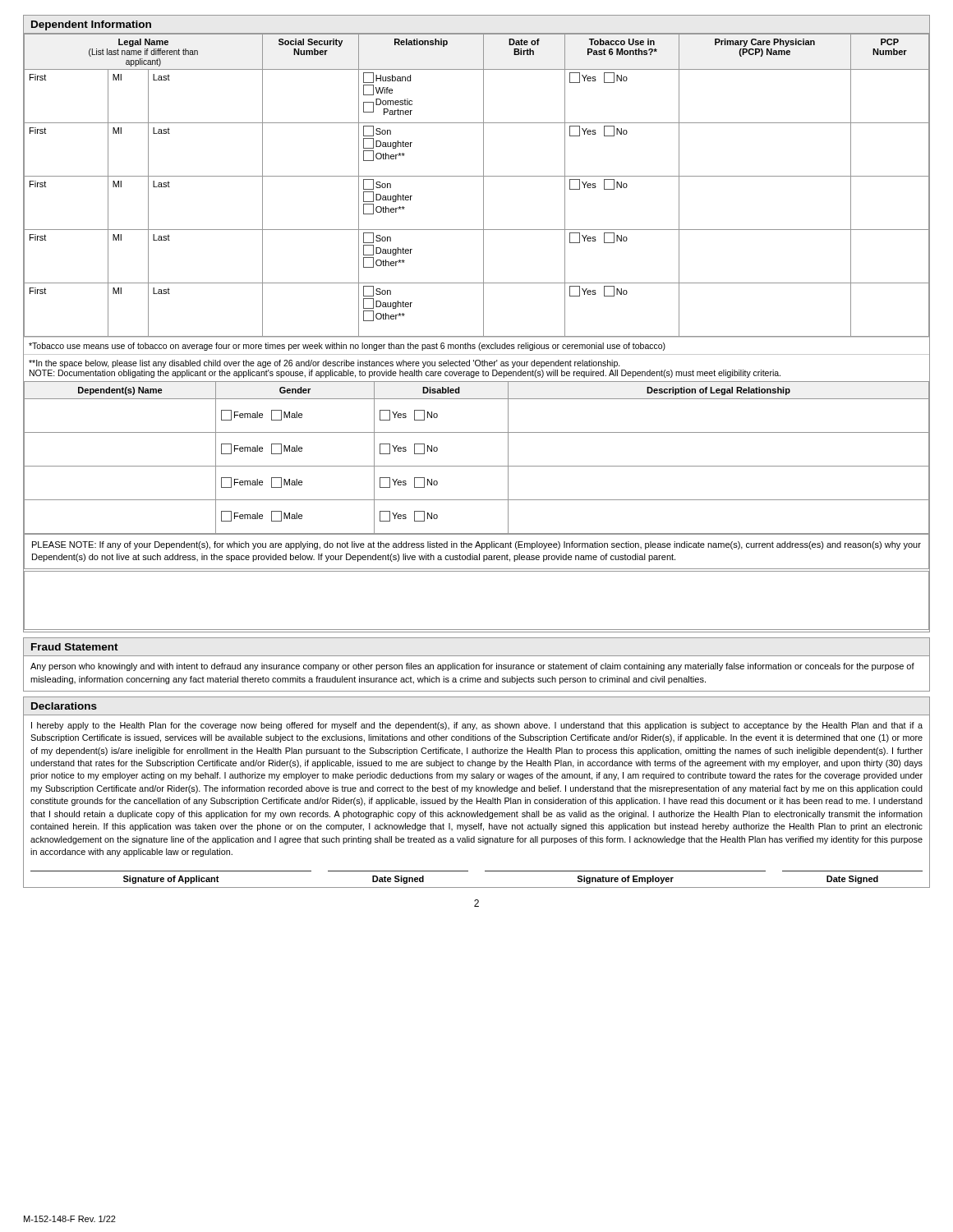Select the block starting "In the space below, please list any"
953x1232 pixels.
tap(405, 368)
